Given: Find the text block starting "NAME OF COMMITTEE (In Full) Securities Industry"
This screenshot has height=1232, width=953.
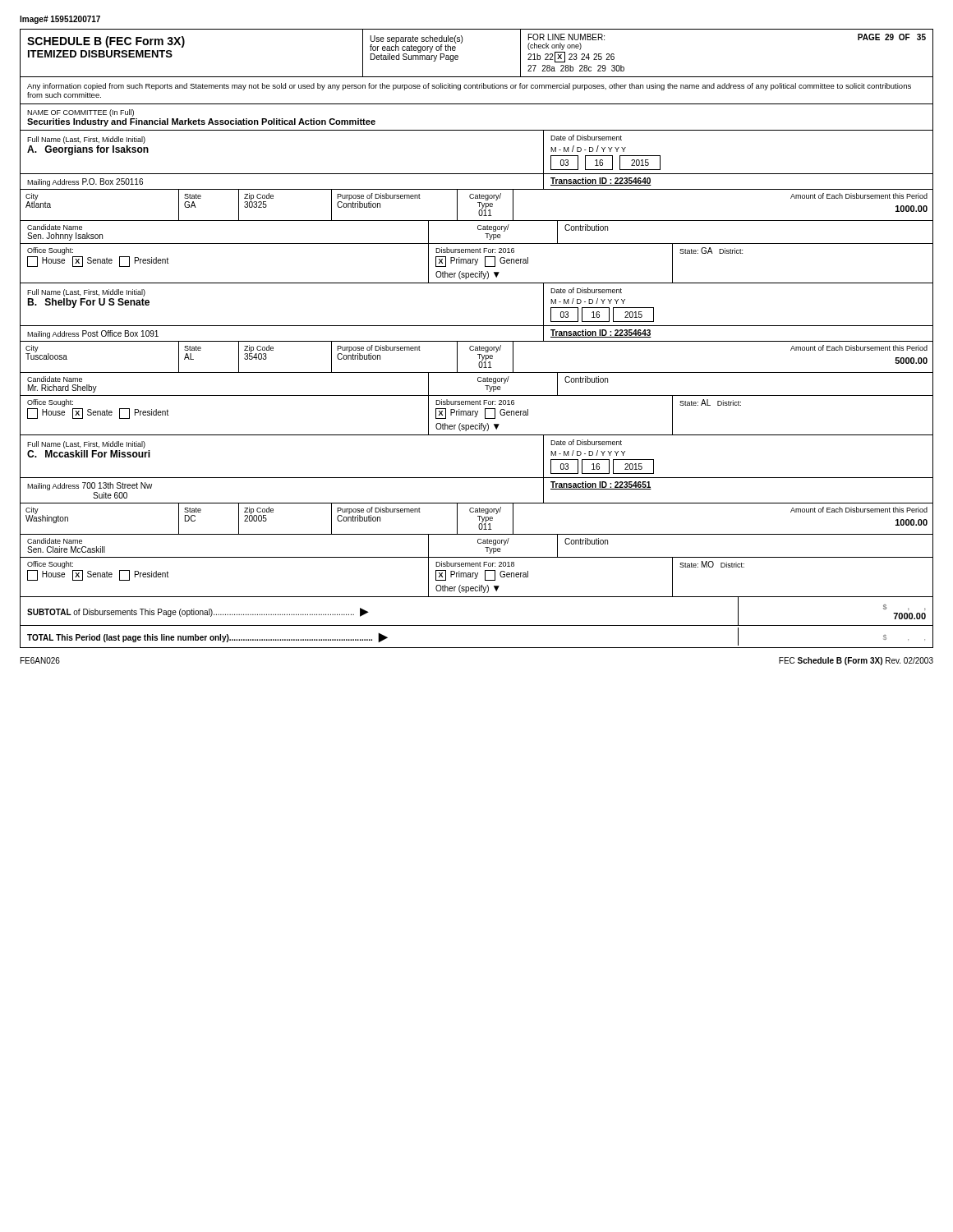Looking at the screenshot, I should [x=201, y=117].
